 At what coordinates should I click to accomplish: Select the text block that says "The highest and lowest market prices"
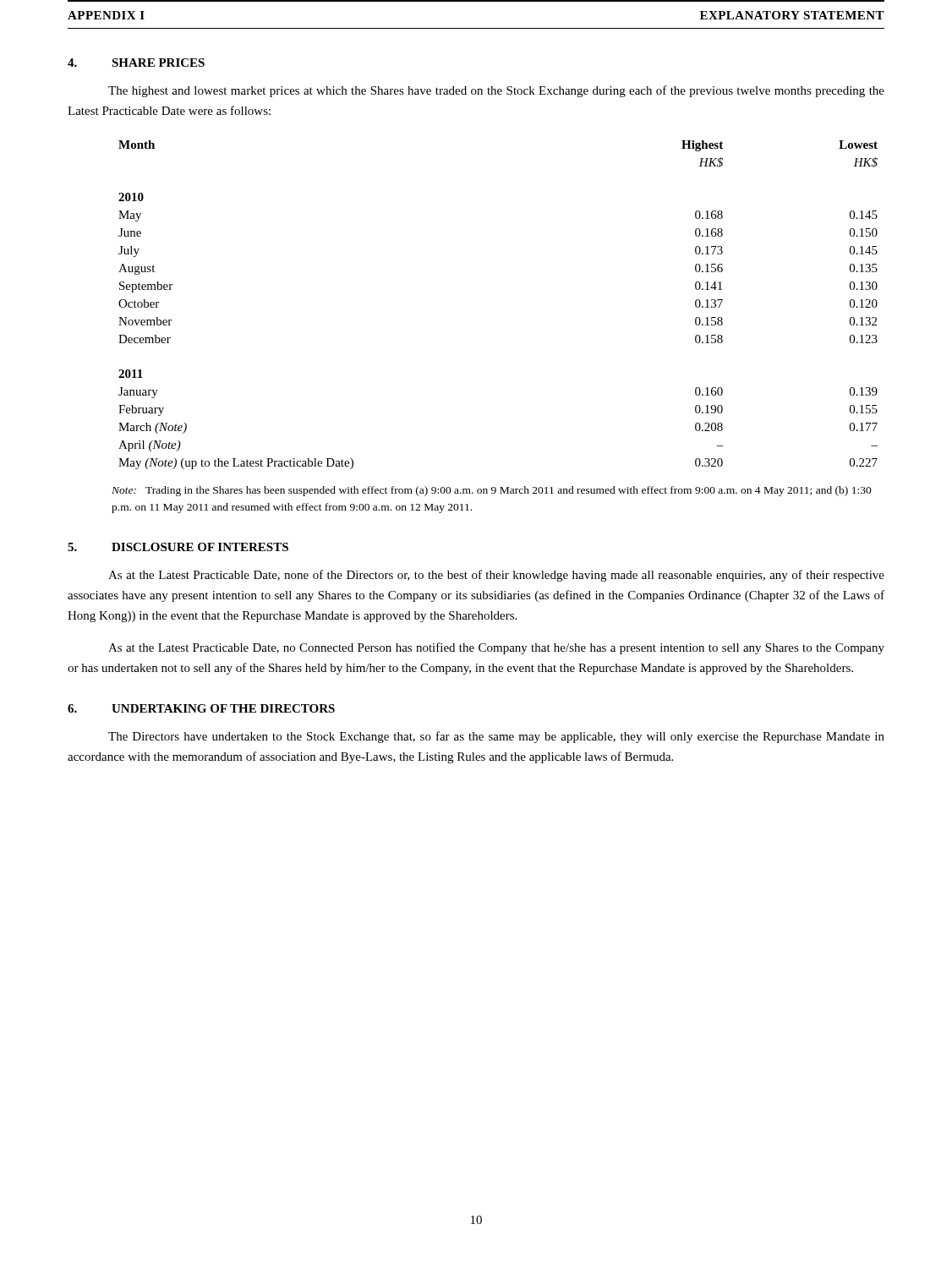coord(476,101)
